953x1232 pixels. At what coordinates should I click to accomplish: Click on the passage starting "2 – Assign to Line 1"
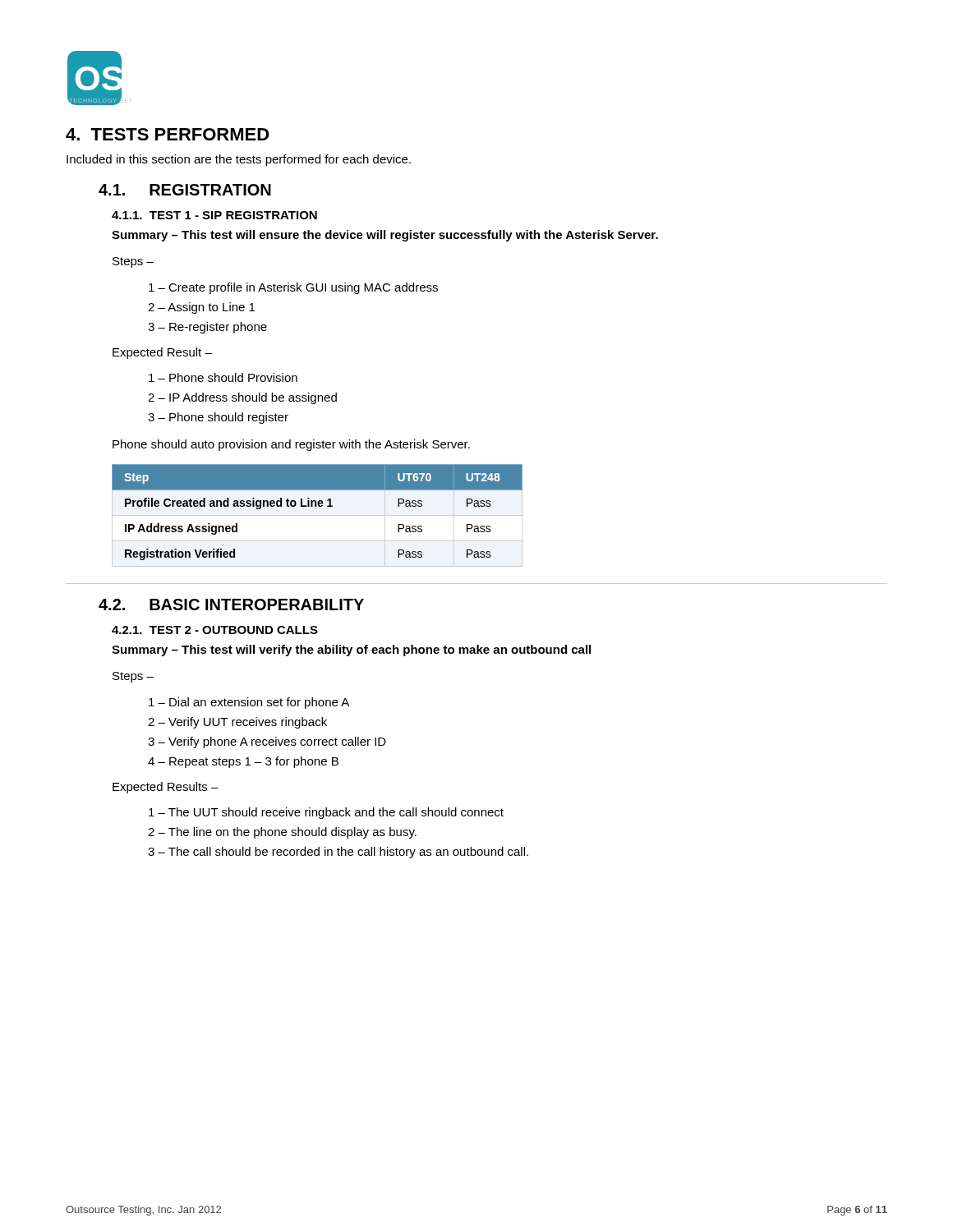click(202, 306)
